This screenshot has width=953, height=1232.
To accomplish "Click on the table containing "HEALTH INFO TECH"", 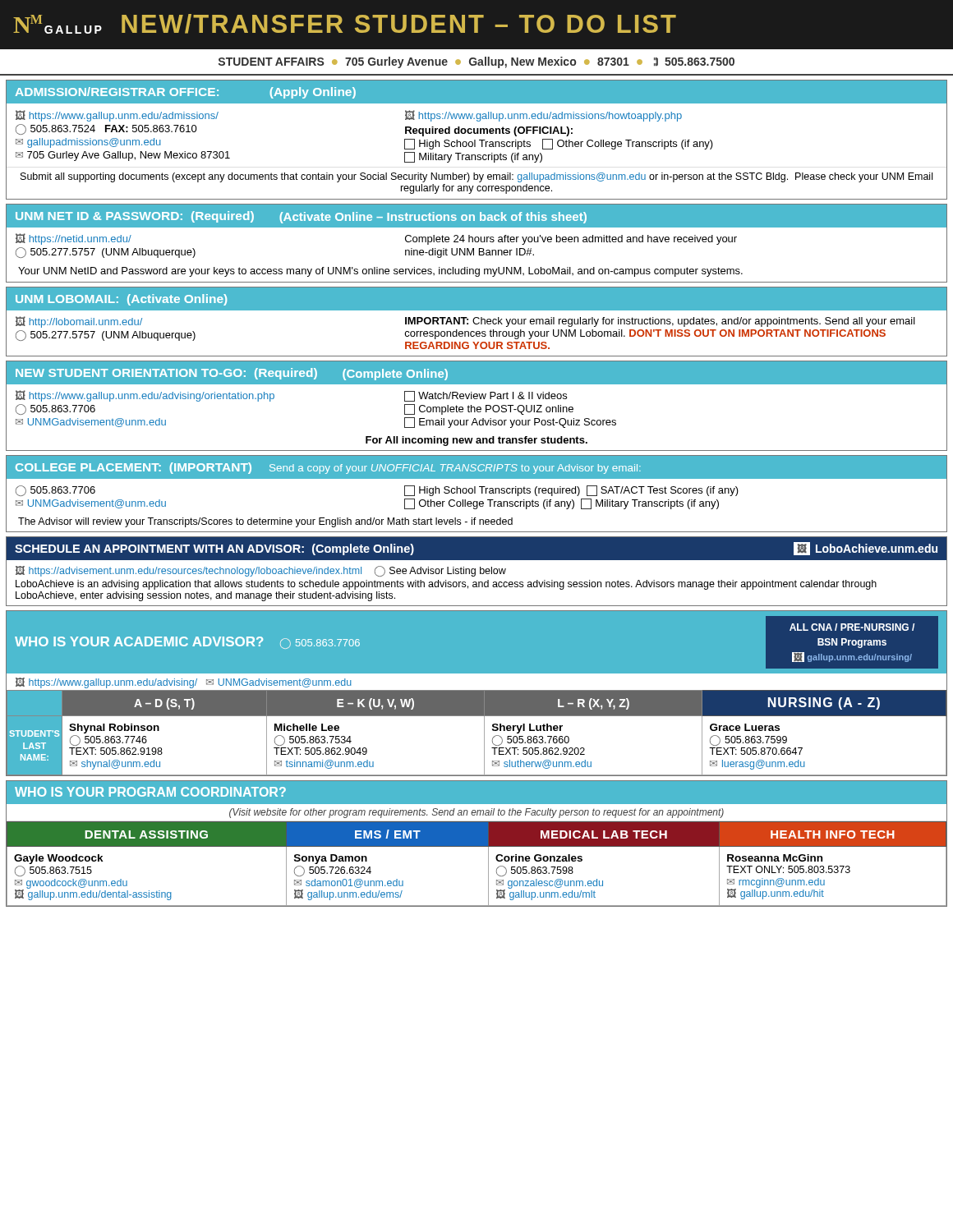I will pyautogui.click(x=476, y=864).
